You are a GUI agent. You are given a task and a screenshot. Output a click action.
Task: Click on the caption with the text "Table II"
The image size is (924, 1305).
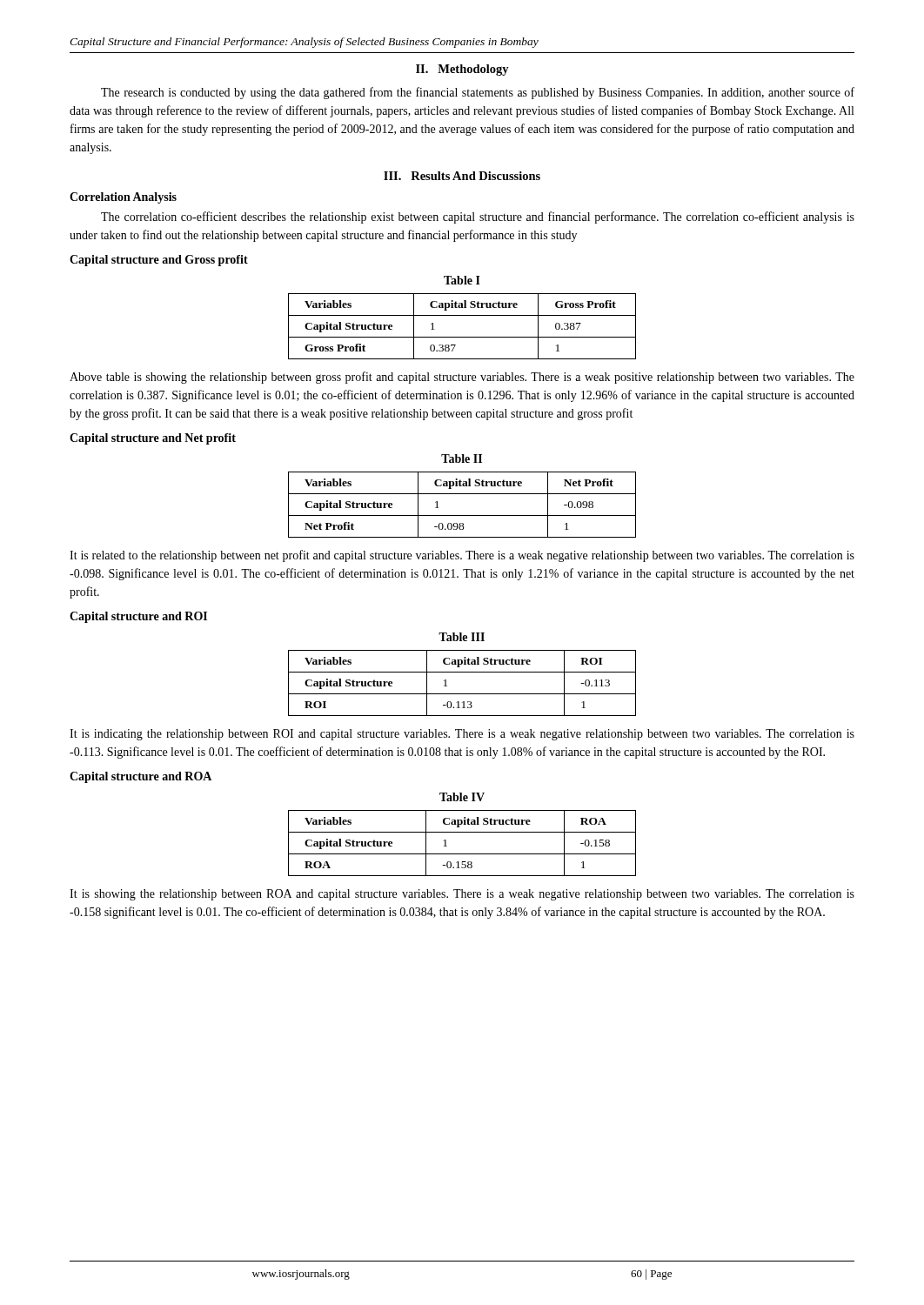462,459
